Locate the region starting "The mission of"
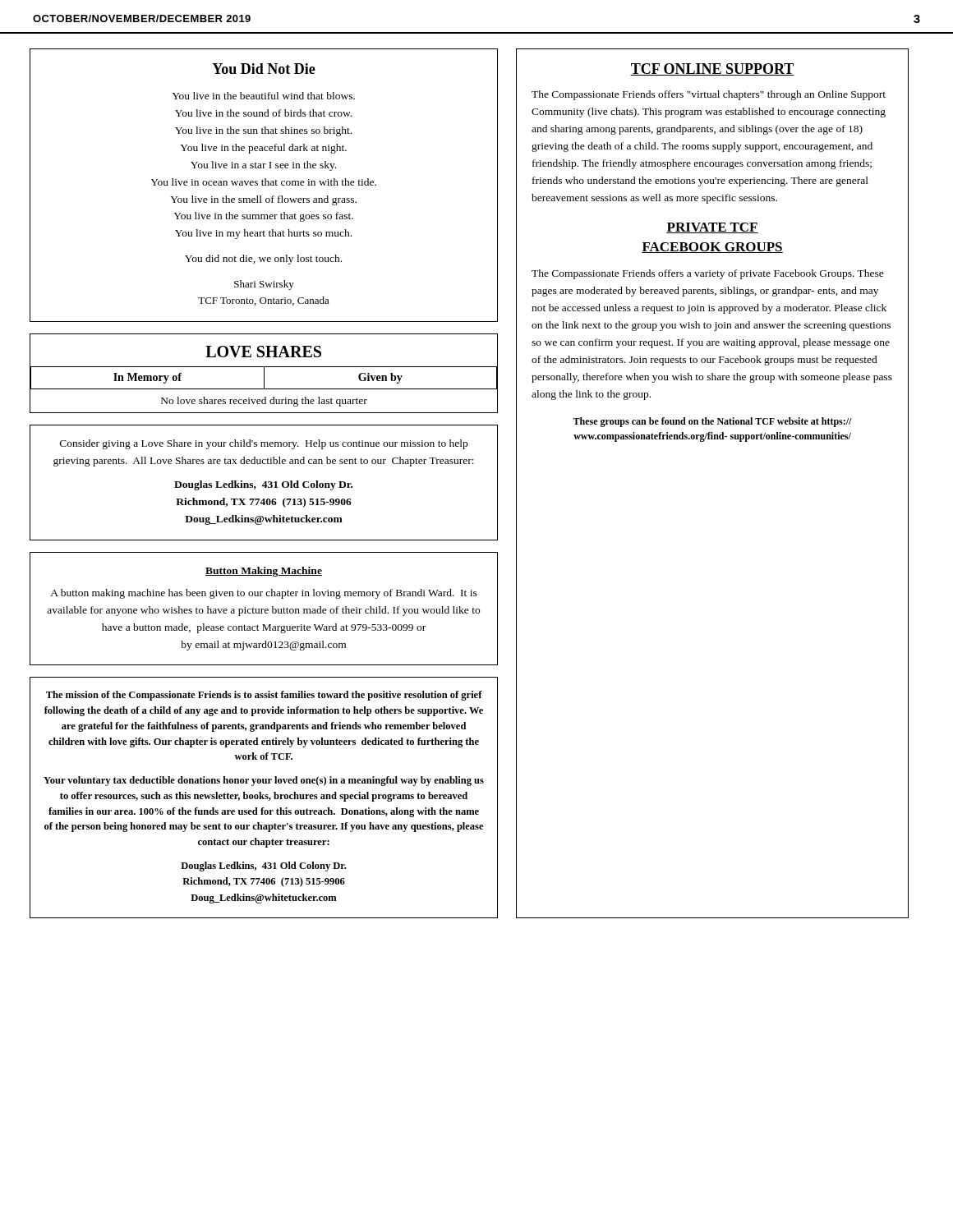This screenshot has width=953, height=1232. (x=264, y=797)
